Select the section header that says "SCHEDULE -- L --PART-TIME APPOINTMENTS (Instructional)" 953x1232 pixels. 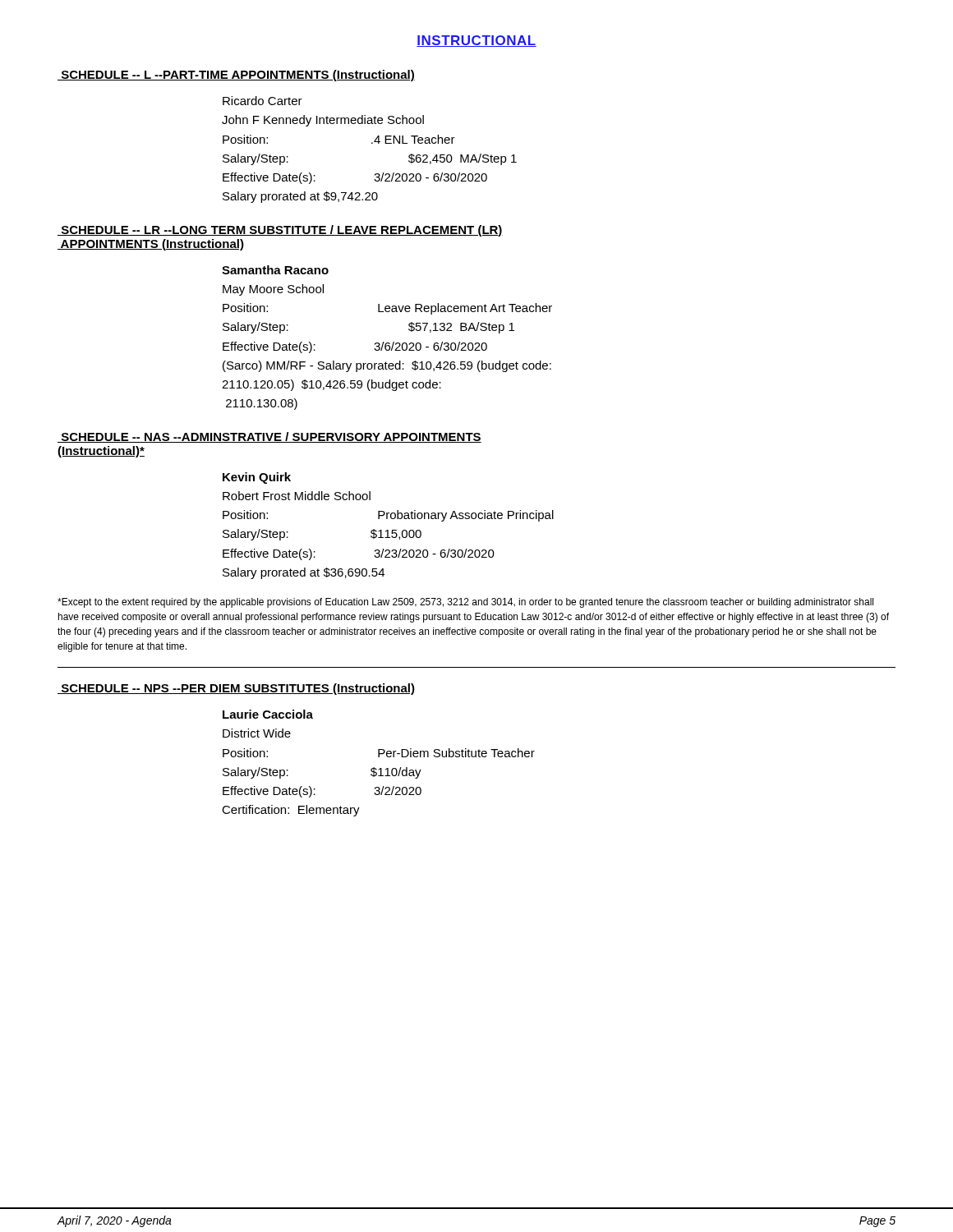click(x=236, y=74)
